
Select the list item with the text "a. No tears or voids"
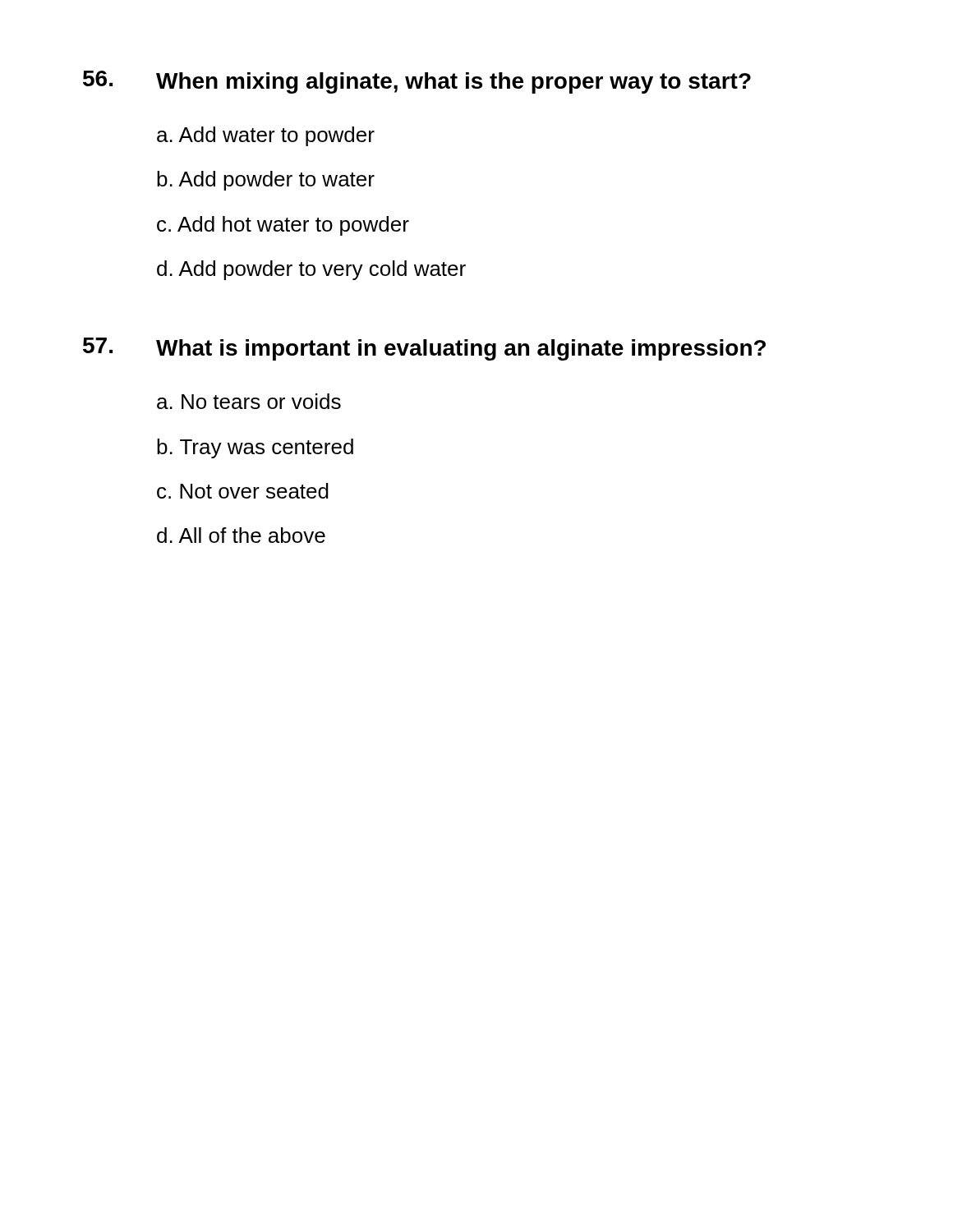click(x=249, y=402)
